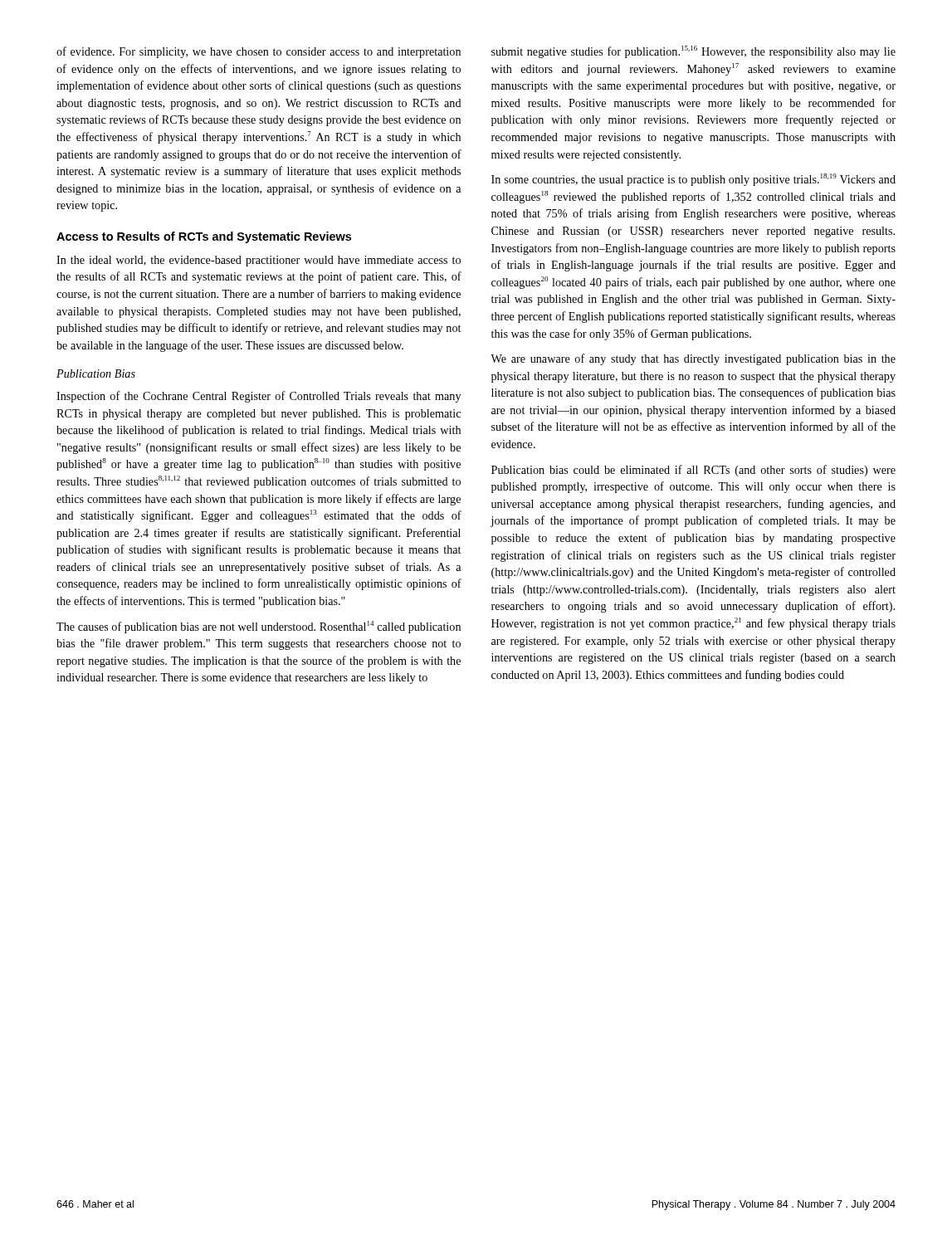Select the text block that says "In some countries,"

click(693, 257)
